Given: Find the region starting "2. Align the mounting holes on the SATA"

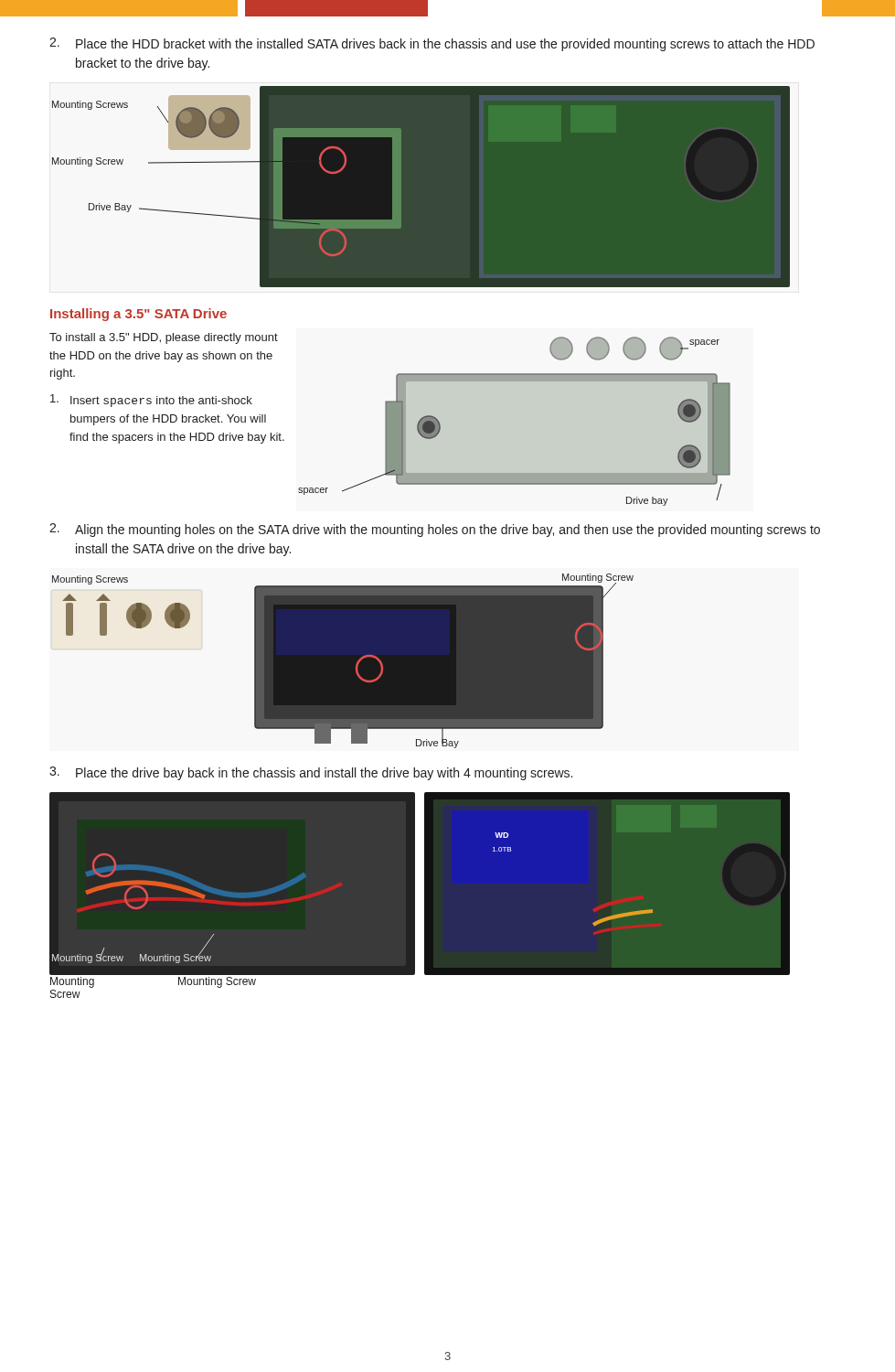Looking at the screenshot, I should pyautogui.click(x=448, y=540).
